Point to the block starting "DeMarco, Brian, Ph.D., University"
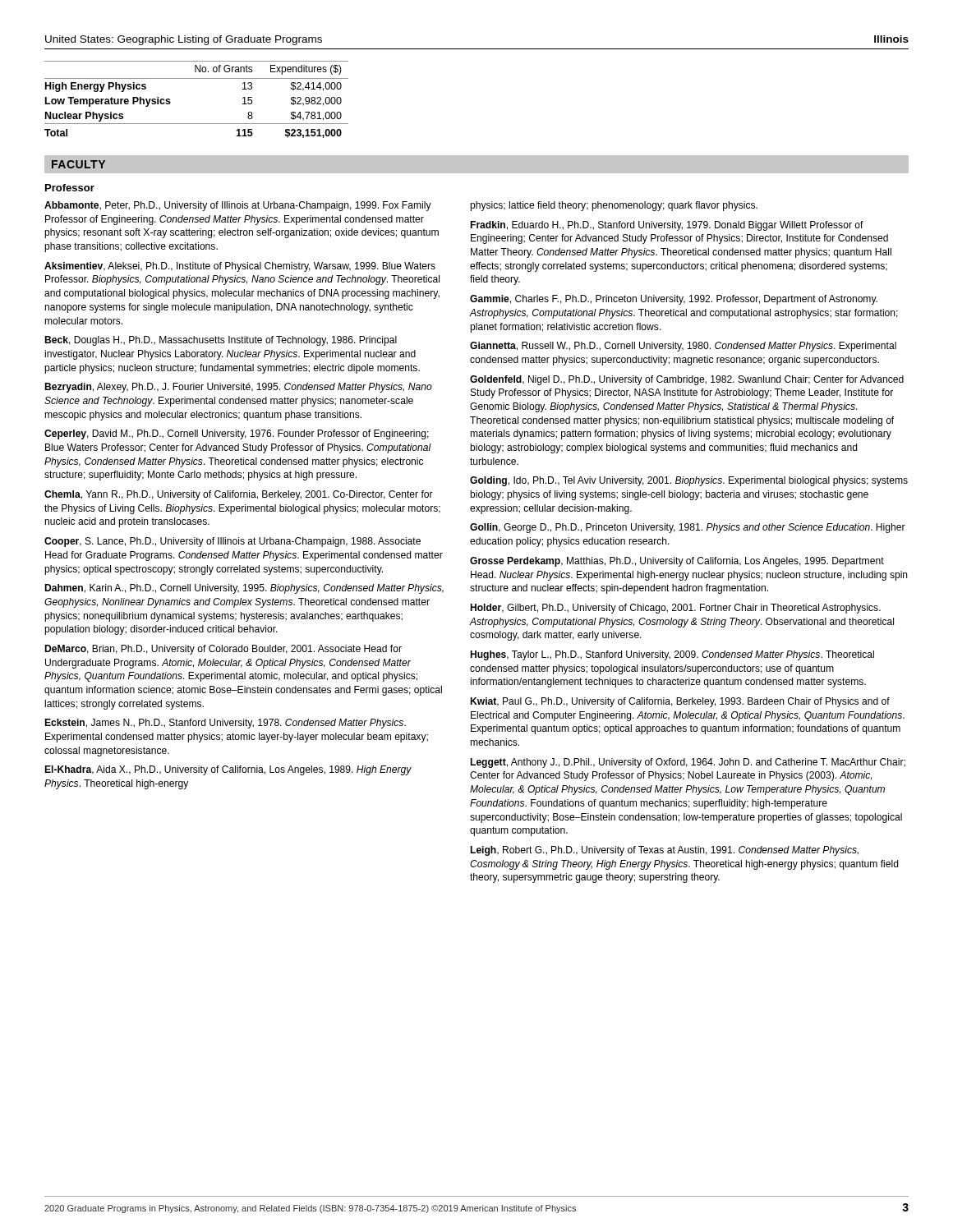The image size is (953, 1232). (x=243, y=676)
